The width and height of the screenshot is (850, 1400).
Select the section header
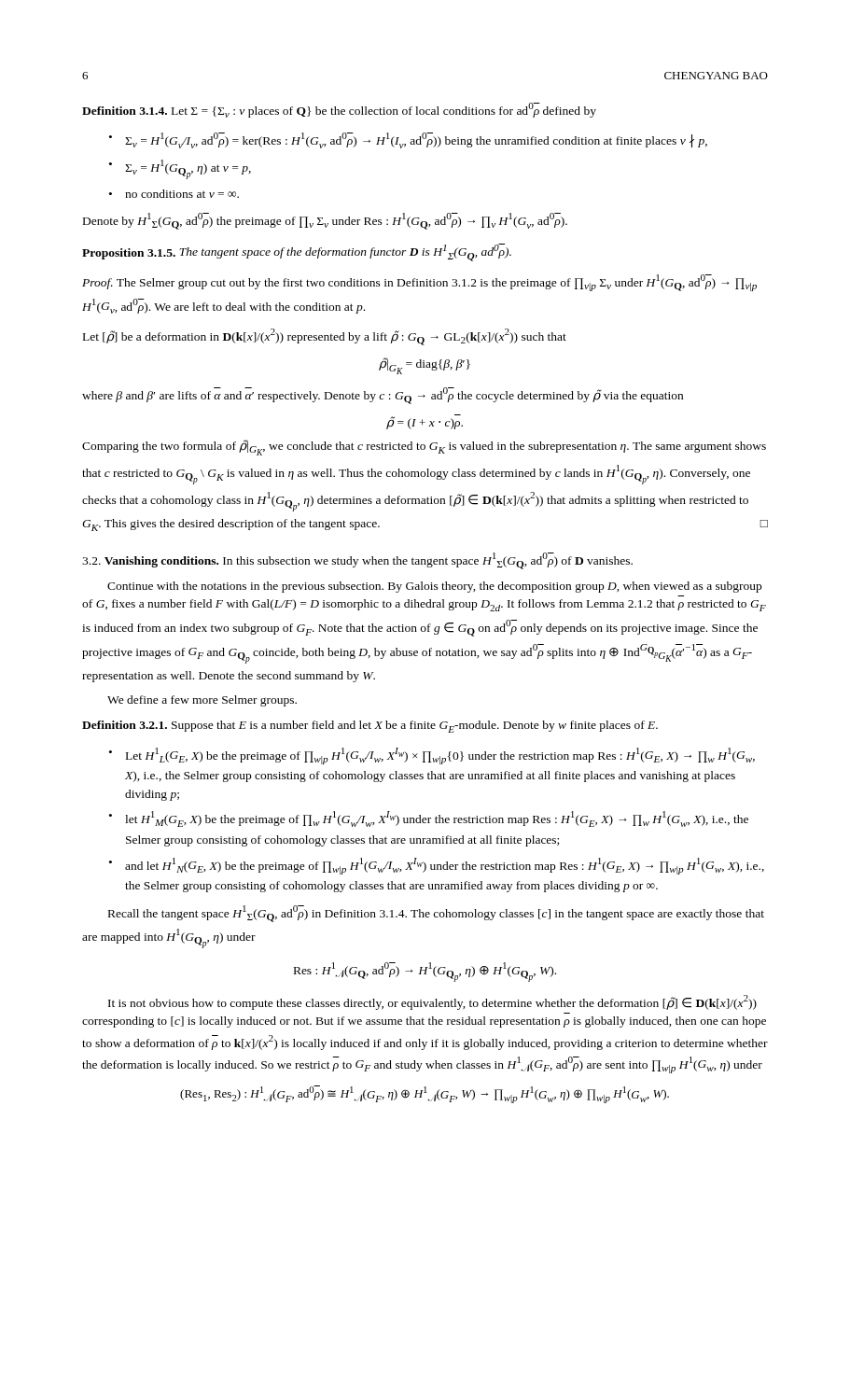358,560
